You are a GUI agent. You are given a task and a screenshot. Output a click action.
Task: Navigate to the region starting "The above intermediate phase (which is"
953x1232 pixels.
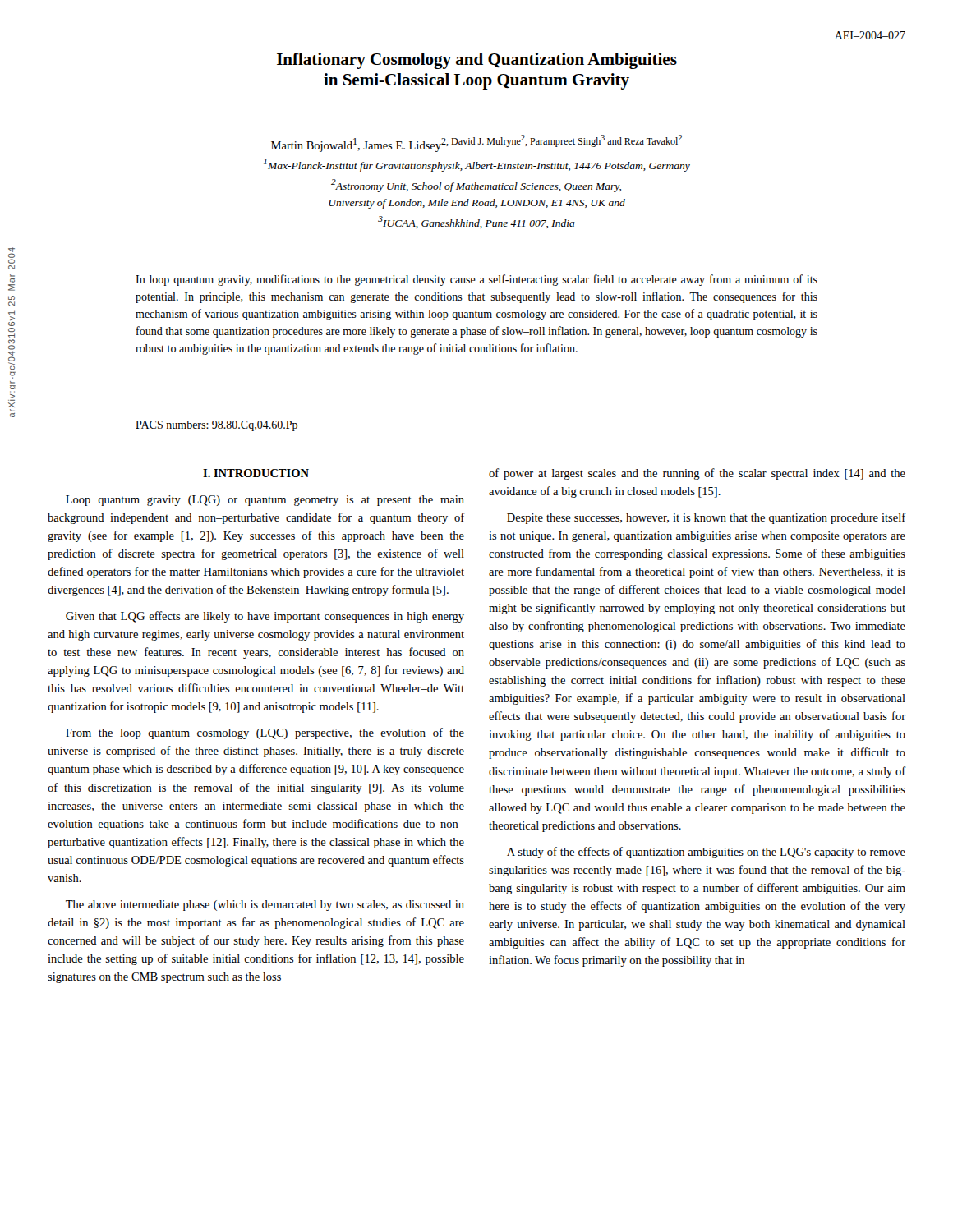[x=256, y=940]
